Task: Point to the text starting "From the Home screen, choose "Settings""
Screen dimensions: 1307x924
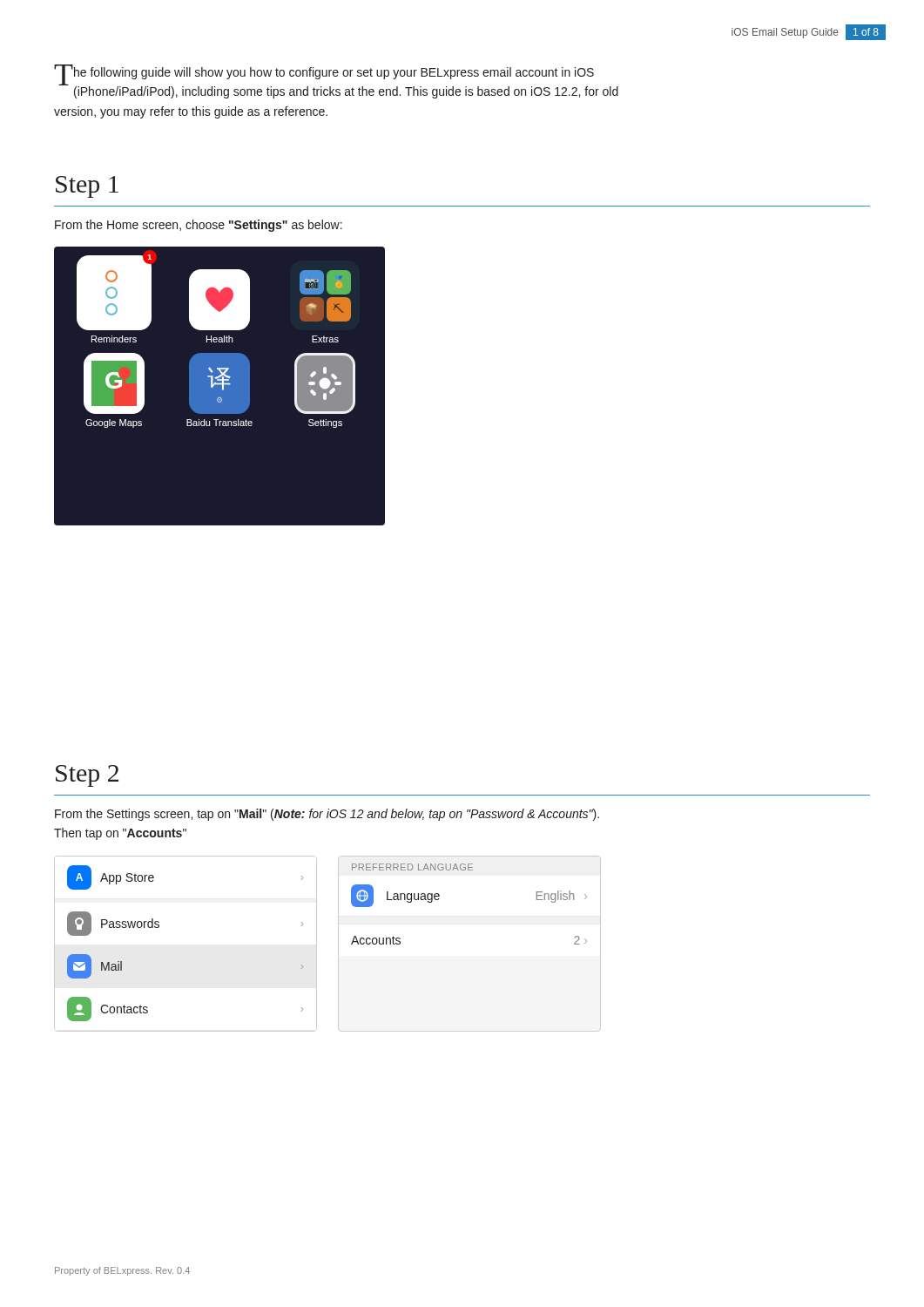Action: pyautogui.click(x=198, y=225)
